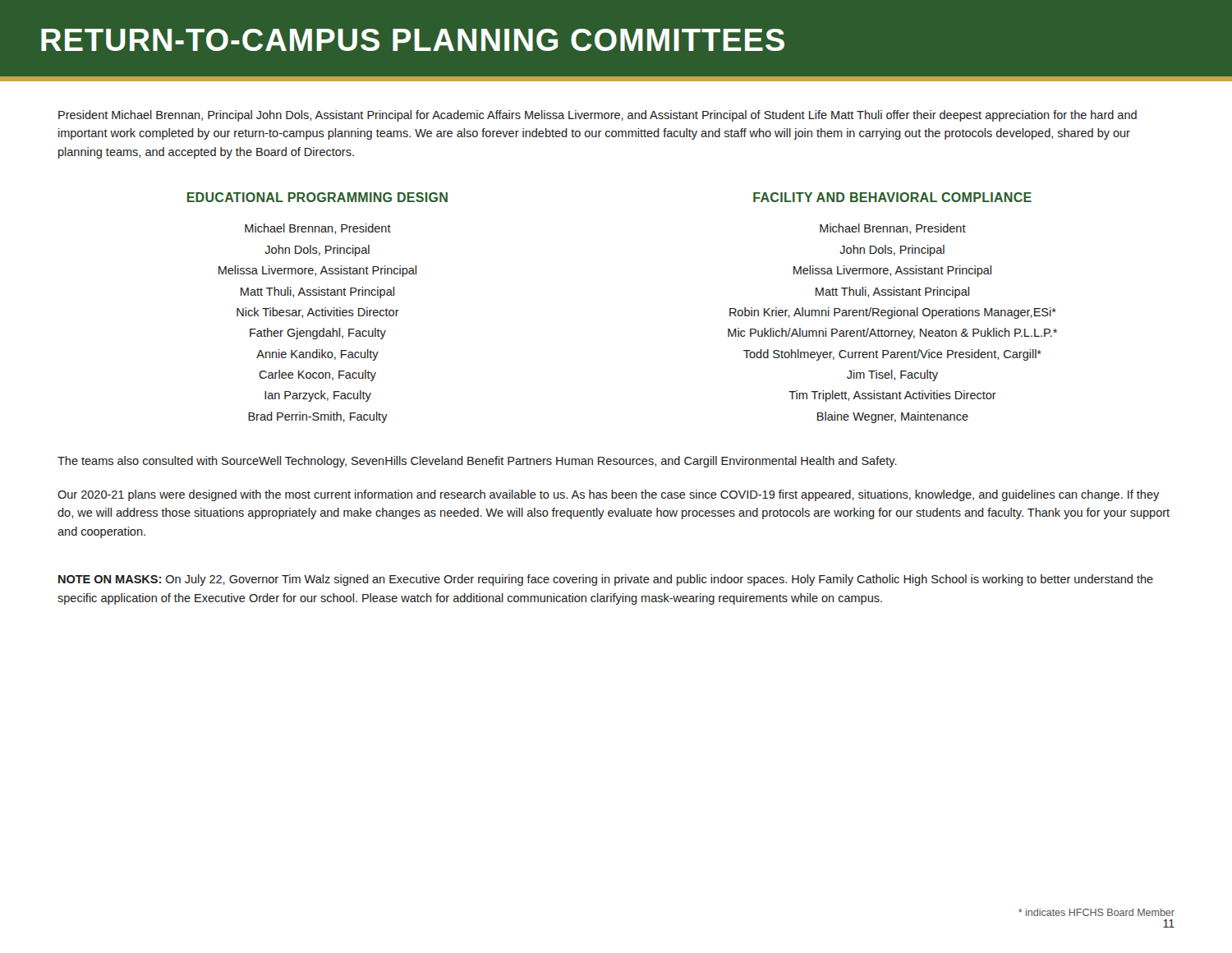This screenshot has height=953, width=1232.
Task: Point to the text starting "Annie Kandiko, Faculty"
Action: coord(317,354)
